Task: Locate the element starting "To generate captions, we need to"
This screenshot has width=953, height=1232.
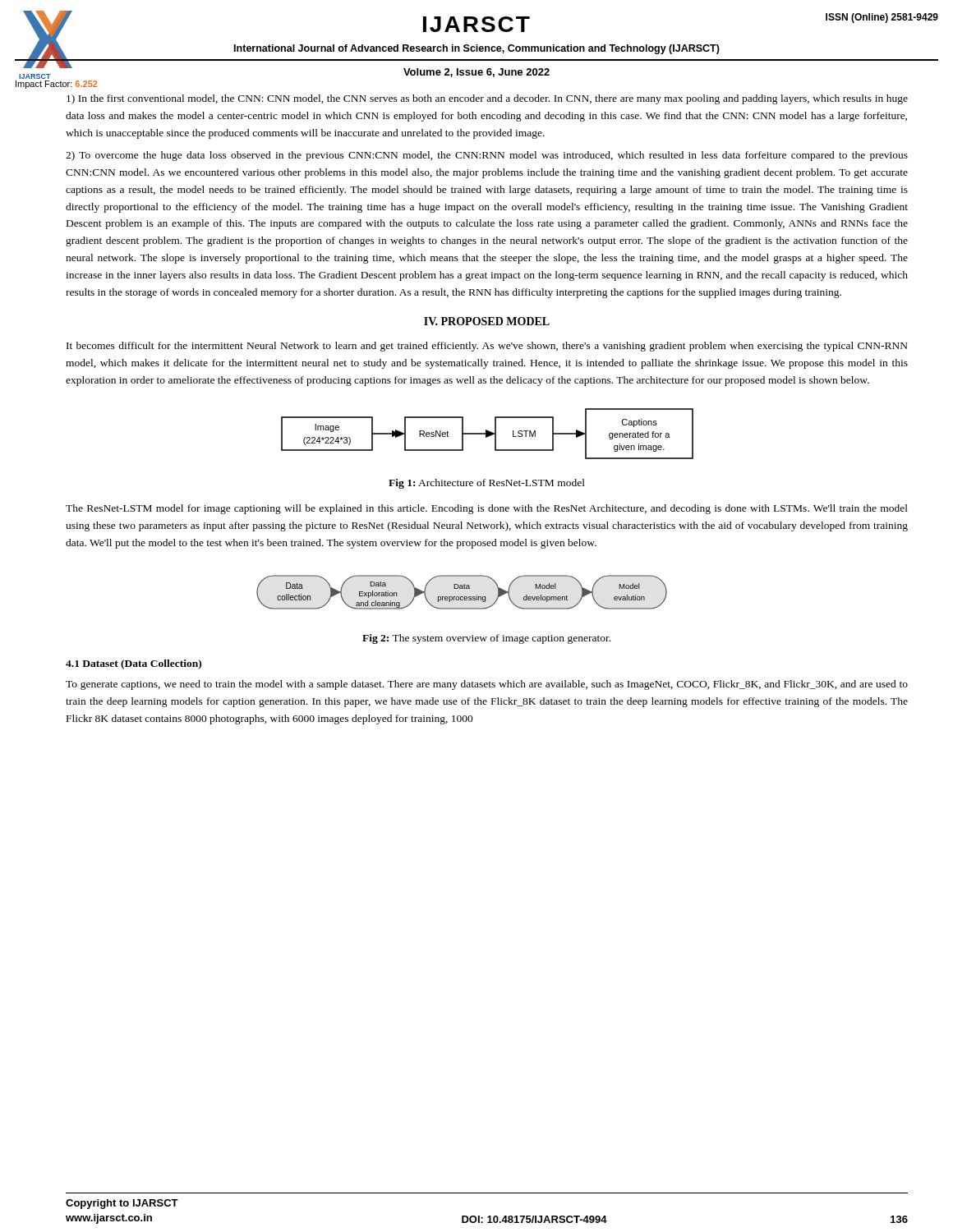Action: point(487,702)
